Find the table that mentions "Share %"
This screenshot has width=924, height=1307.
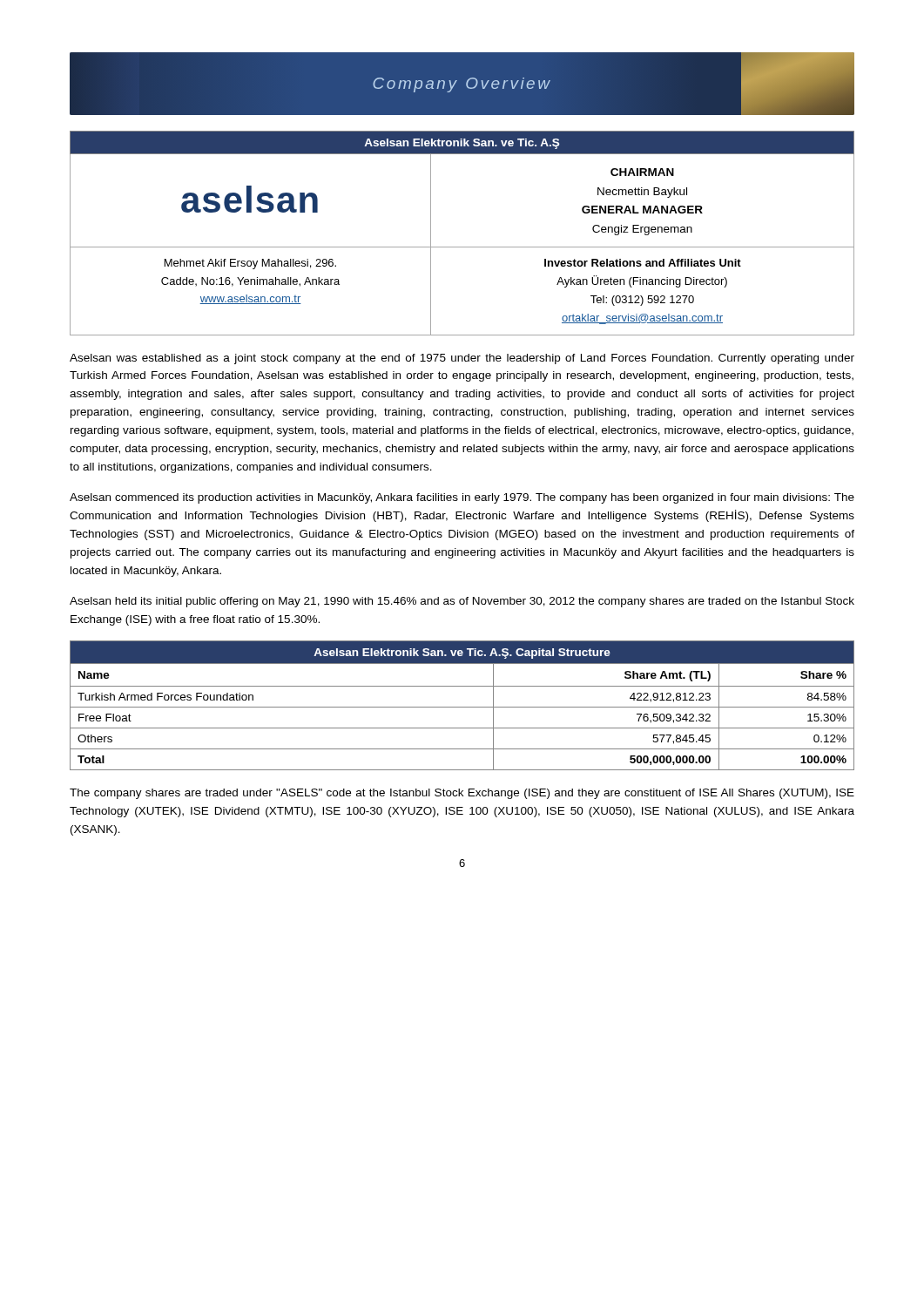point(462,706)
